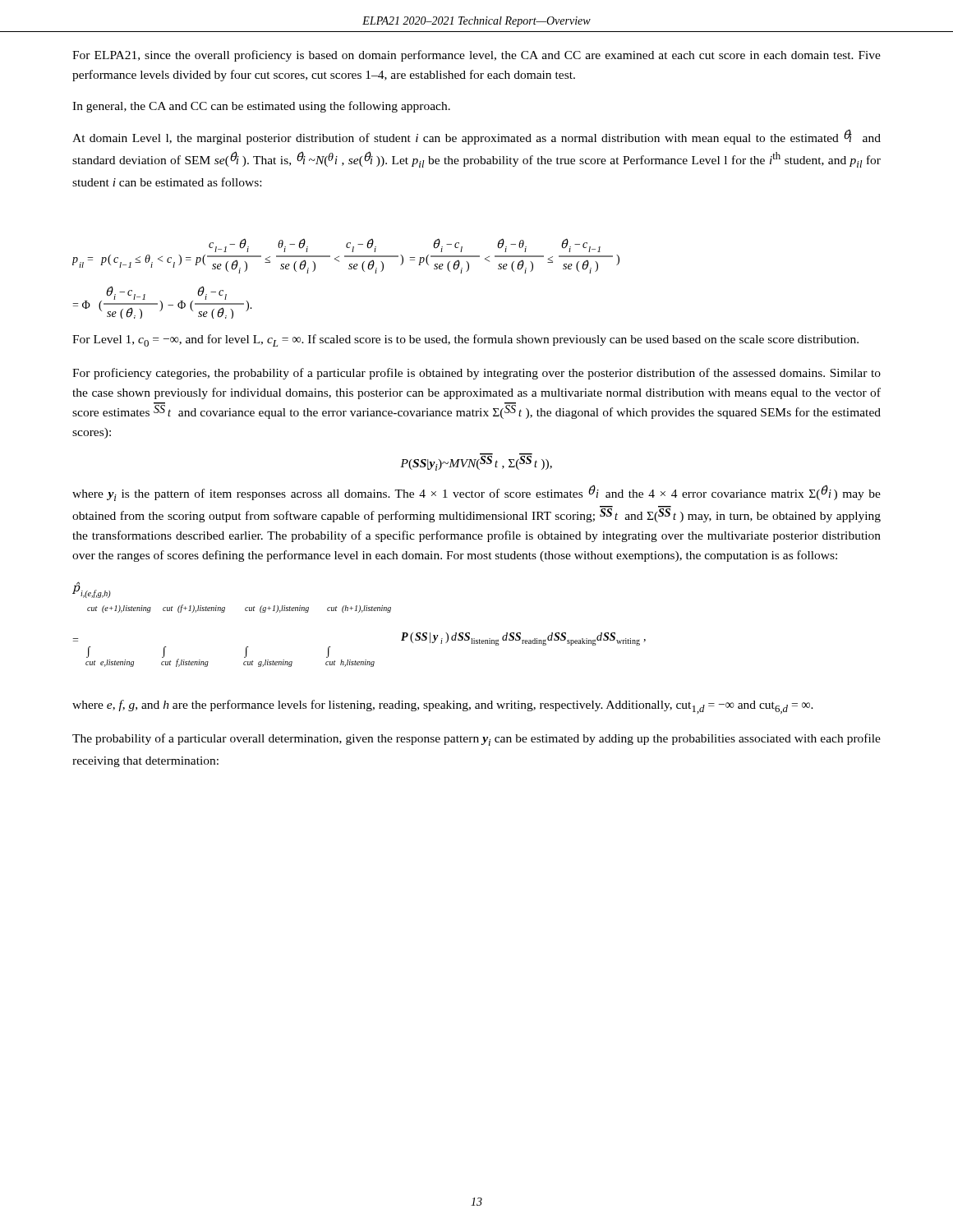953x1232 pixels.
Task: Point to the text block starting "For ELPA21, since the"
Action: click(x=476, y=65)
